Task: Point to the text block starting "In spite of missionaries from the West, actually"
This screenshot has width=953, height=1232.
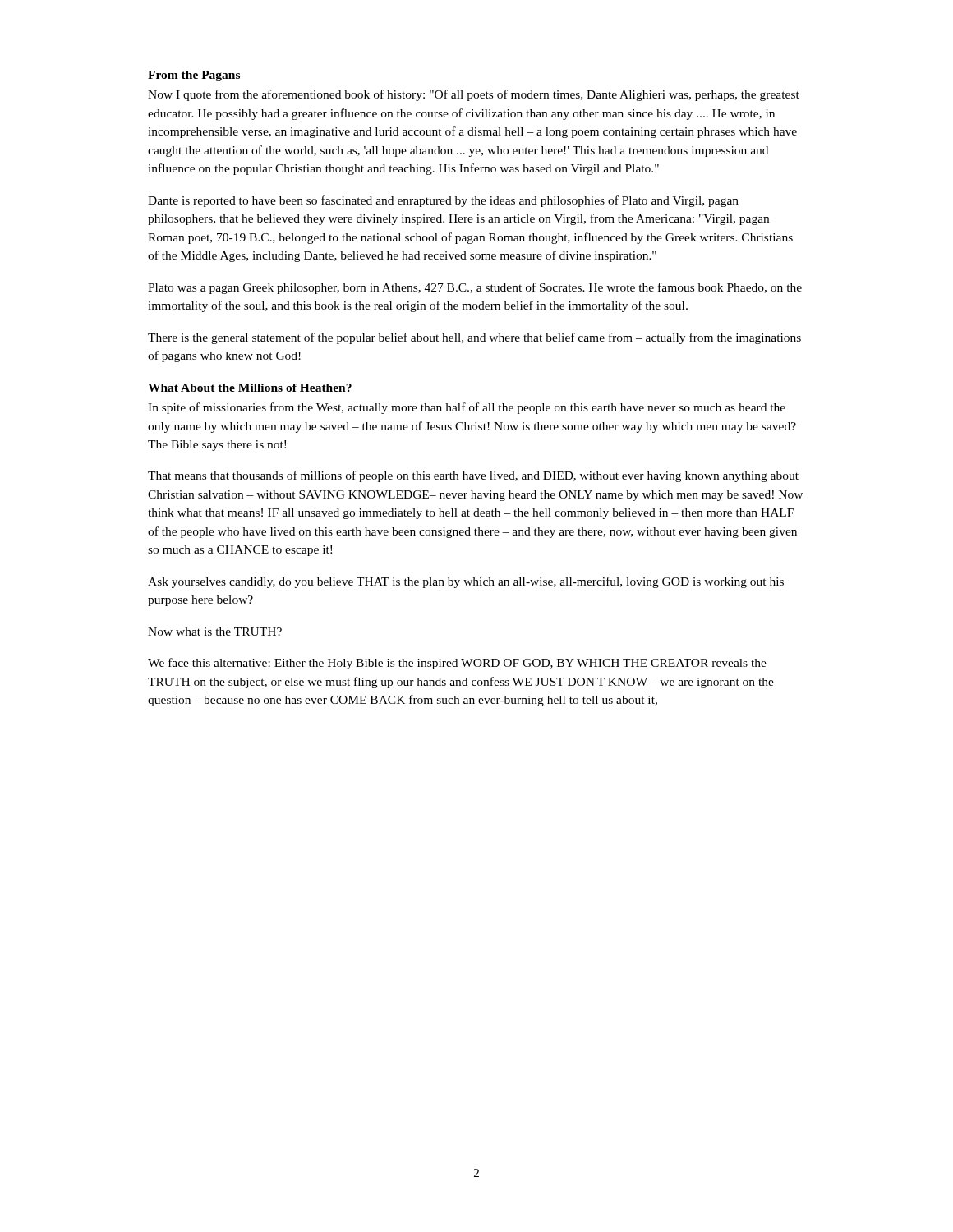Action: (x=472, y=425)
